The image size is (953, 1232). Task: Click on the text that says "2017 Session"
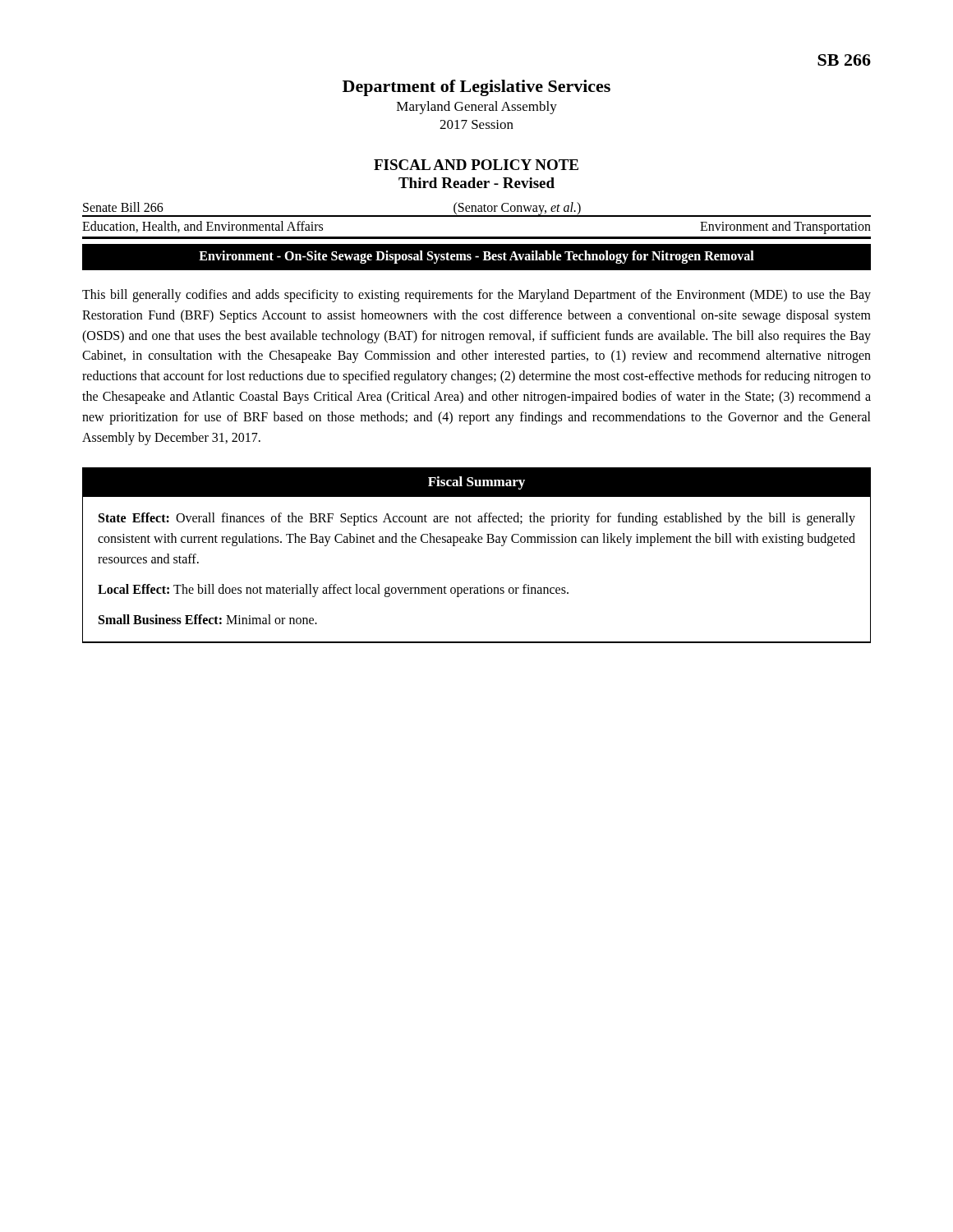click(476, 124)
